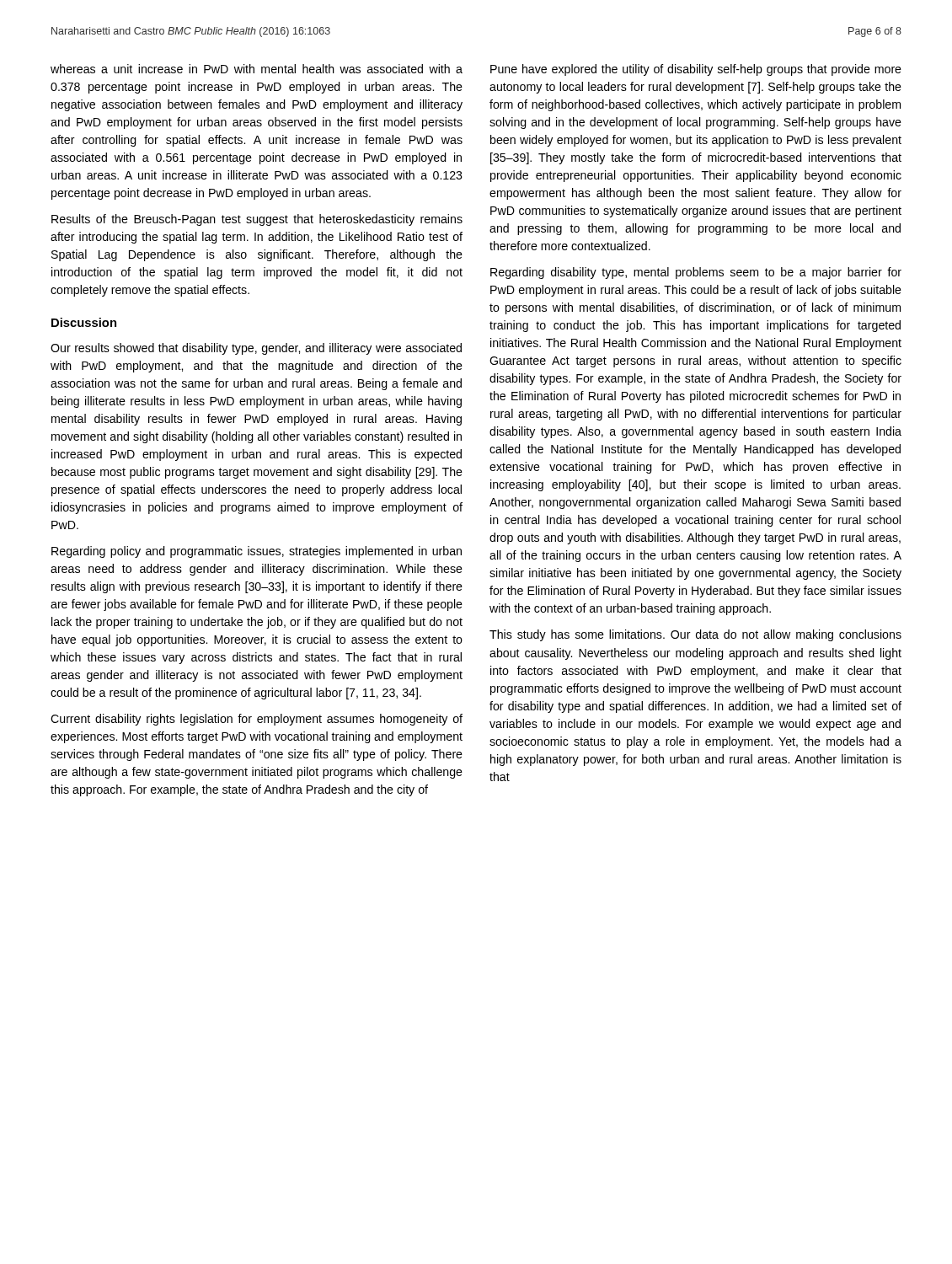
Task: Click on the text block that says "Regarding disability type, mental problems"
Action: (695, 441)
